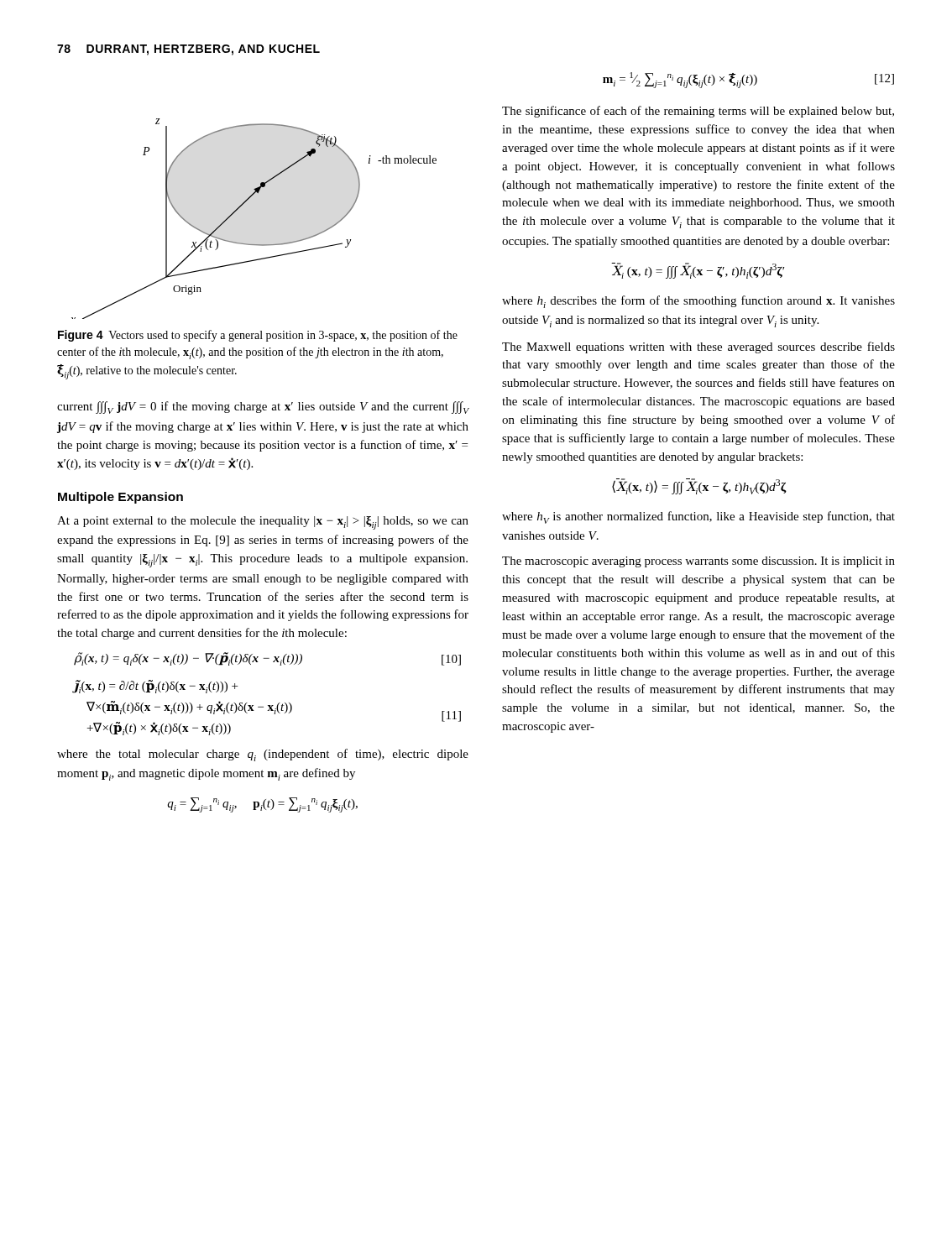Image resolution: width=952 pixels, height=1259 pixels.
Task: Click on the illustration
Action: pos(263,200)
